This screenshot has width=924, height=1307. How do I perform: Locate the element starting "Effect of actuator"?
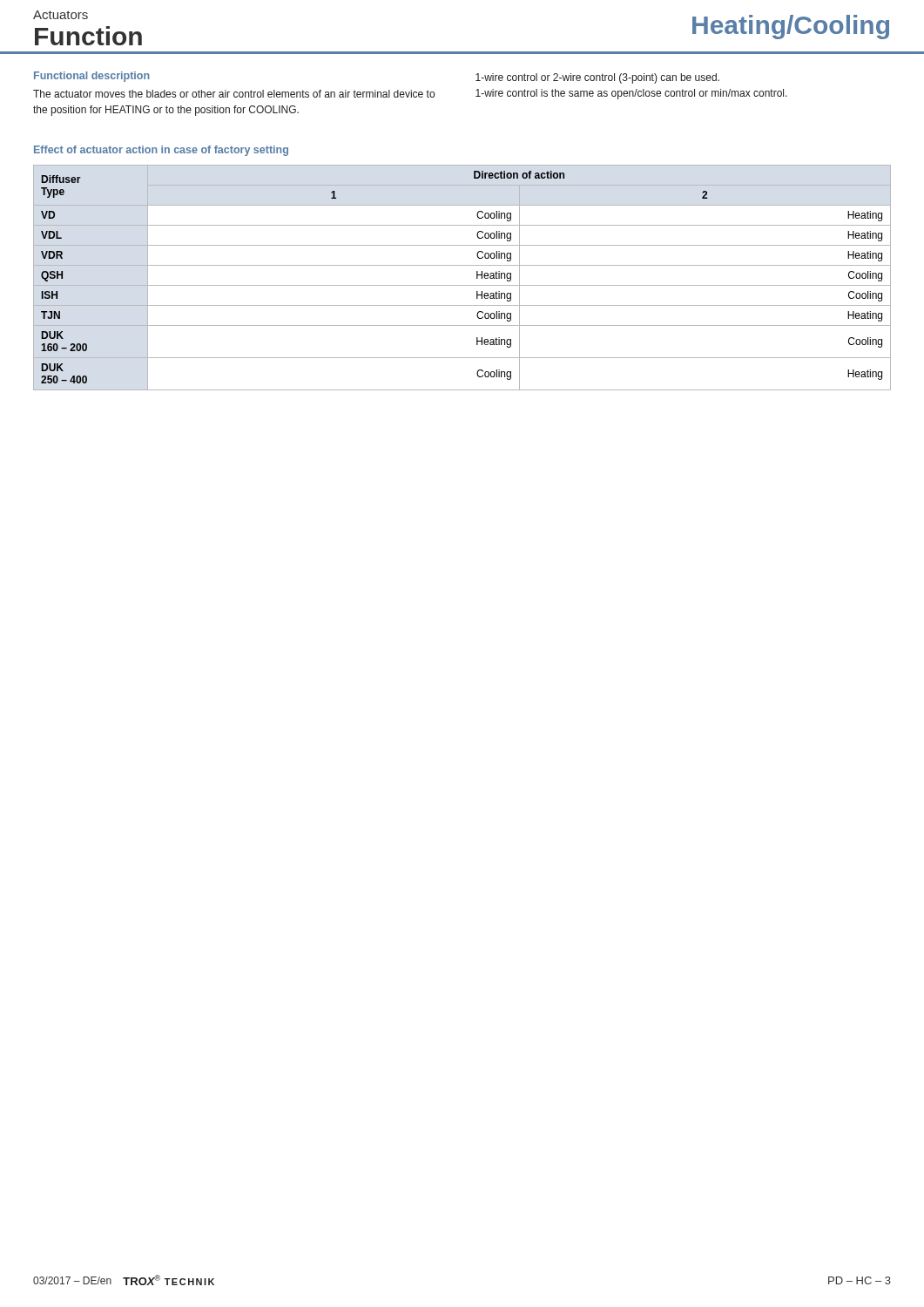point(161,150)
